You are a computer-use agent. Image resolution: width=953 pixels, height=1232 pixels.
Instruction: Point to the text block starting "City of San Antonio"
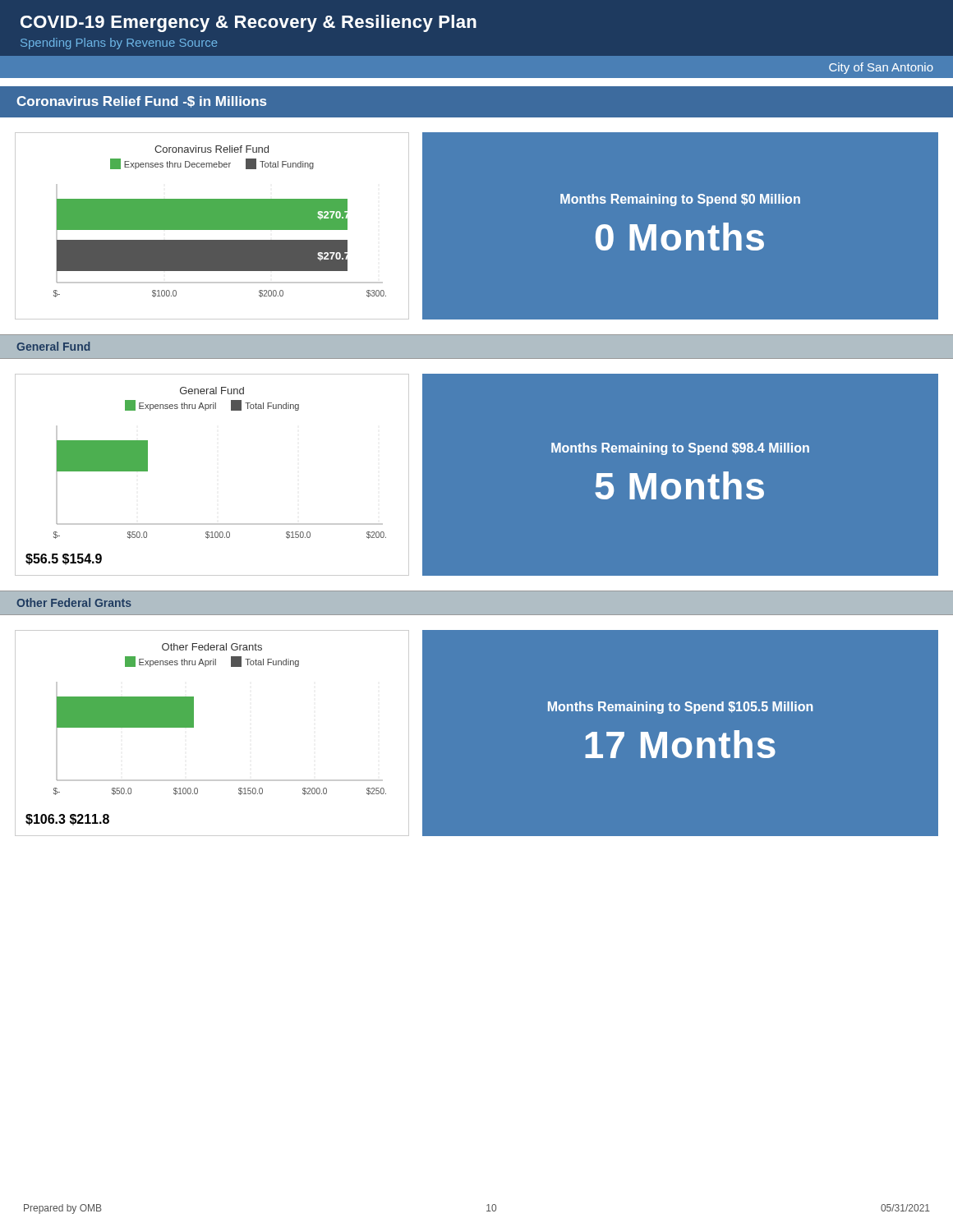(881, 67)
